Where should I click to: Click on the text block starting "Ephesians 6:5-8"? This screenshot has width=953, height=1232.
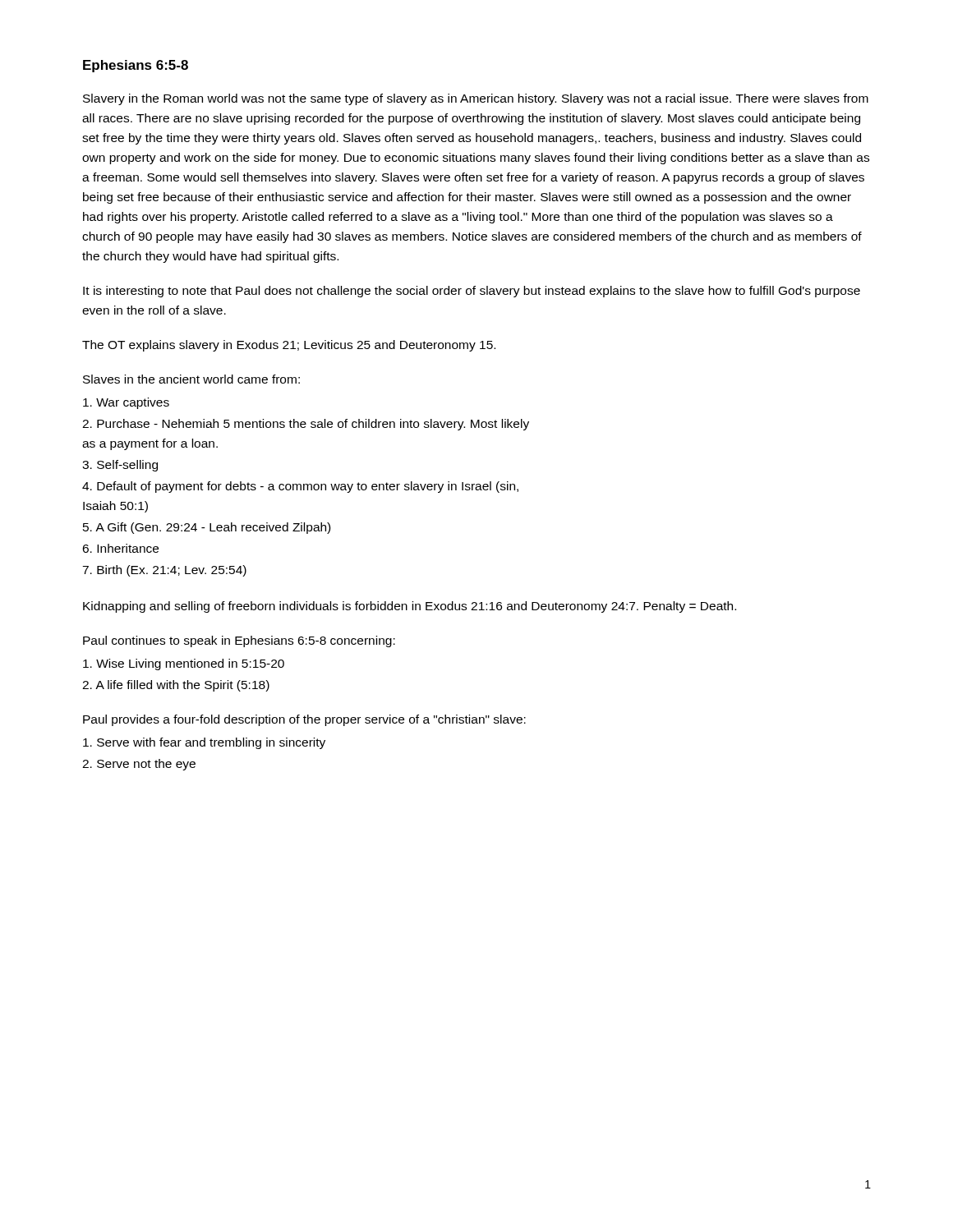(135, 65)
